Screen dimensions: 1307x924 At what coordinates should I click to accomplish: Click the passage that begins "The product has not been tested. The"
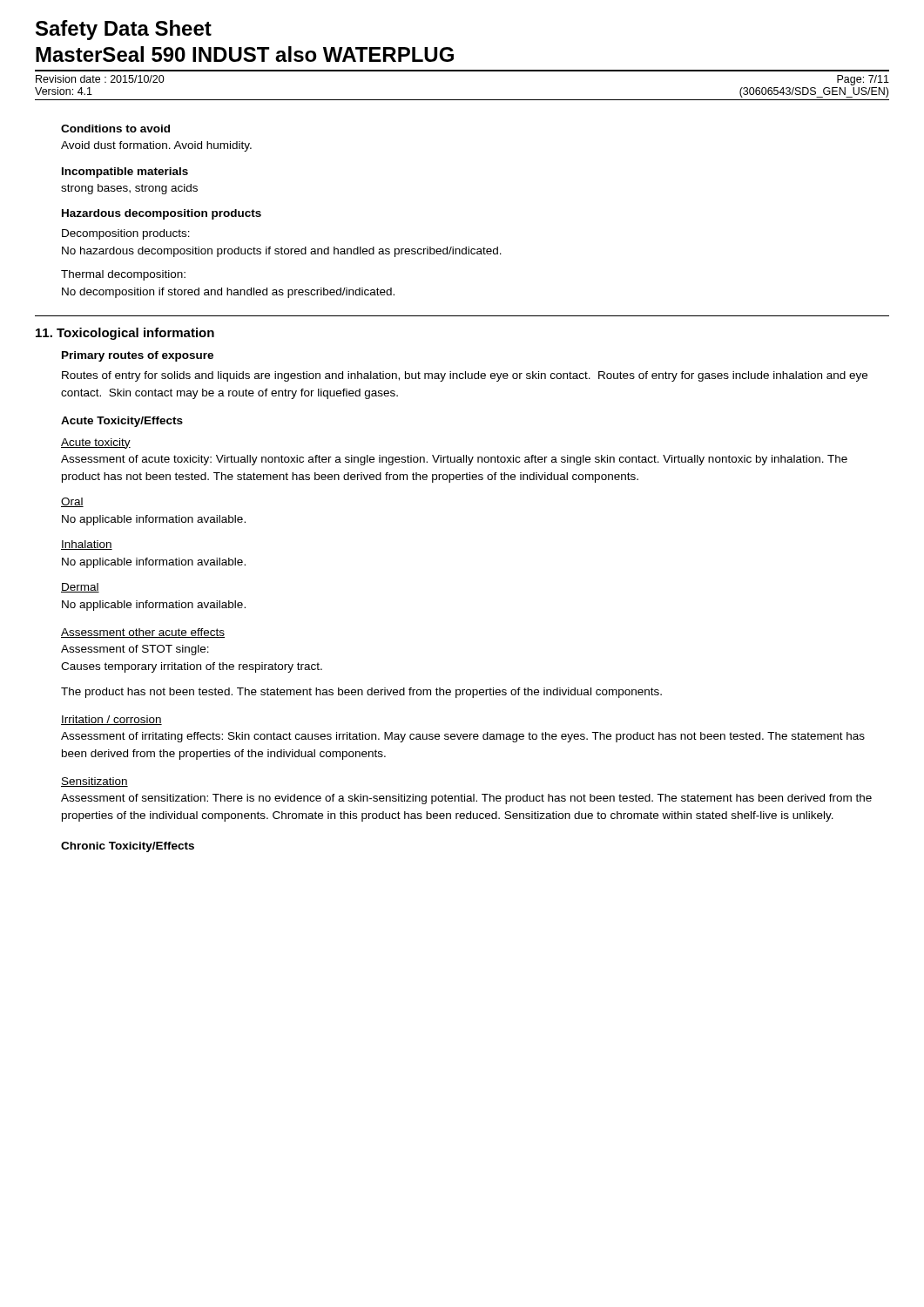[x=362, y=692]
